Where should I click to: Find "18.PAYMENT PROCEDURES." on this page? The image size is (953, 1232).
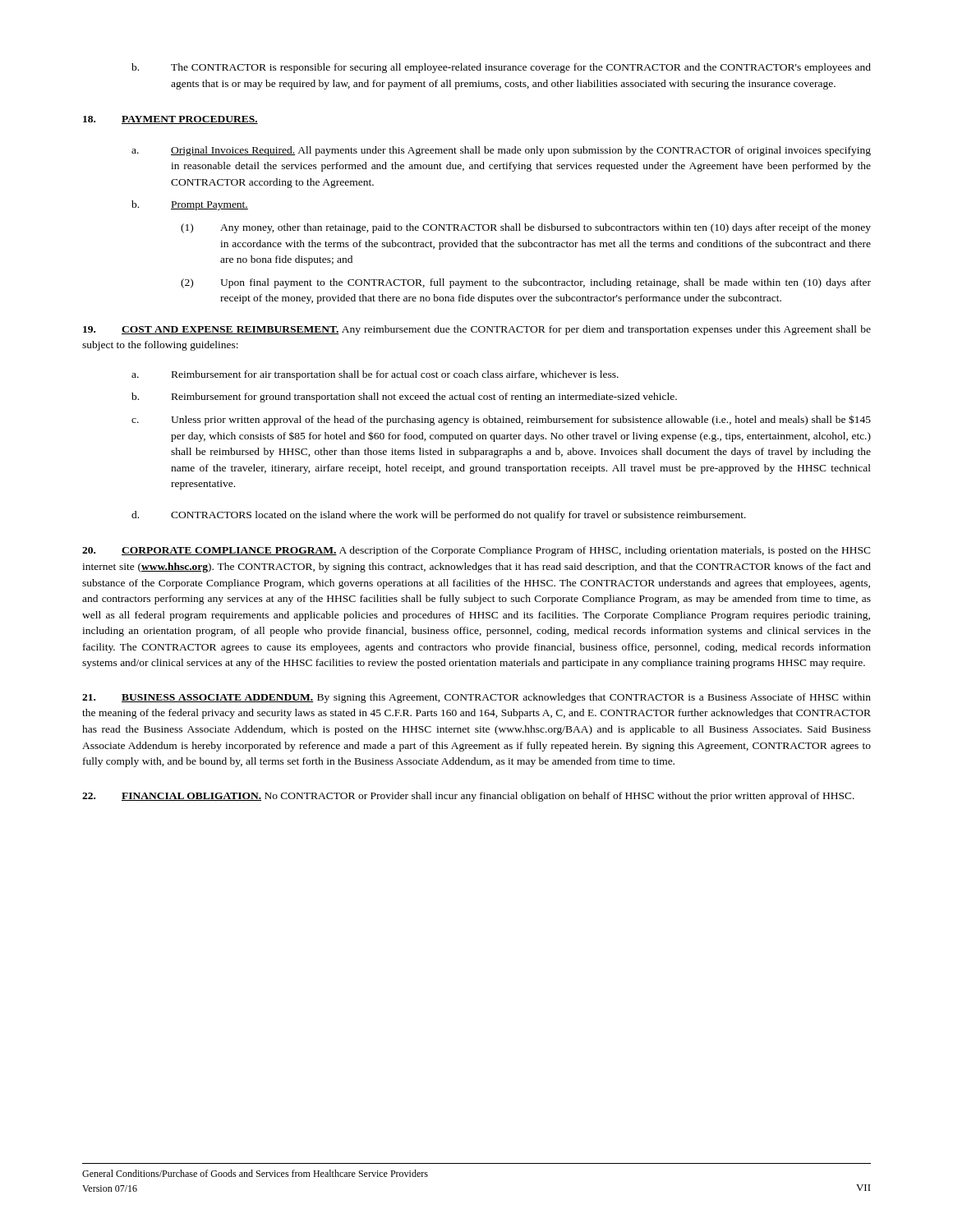[x=170, y=120]
